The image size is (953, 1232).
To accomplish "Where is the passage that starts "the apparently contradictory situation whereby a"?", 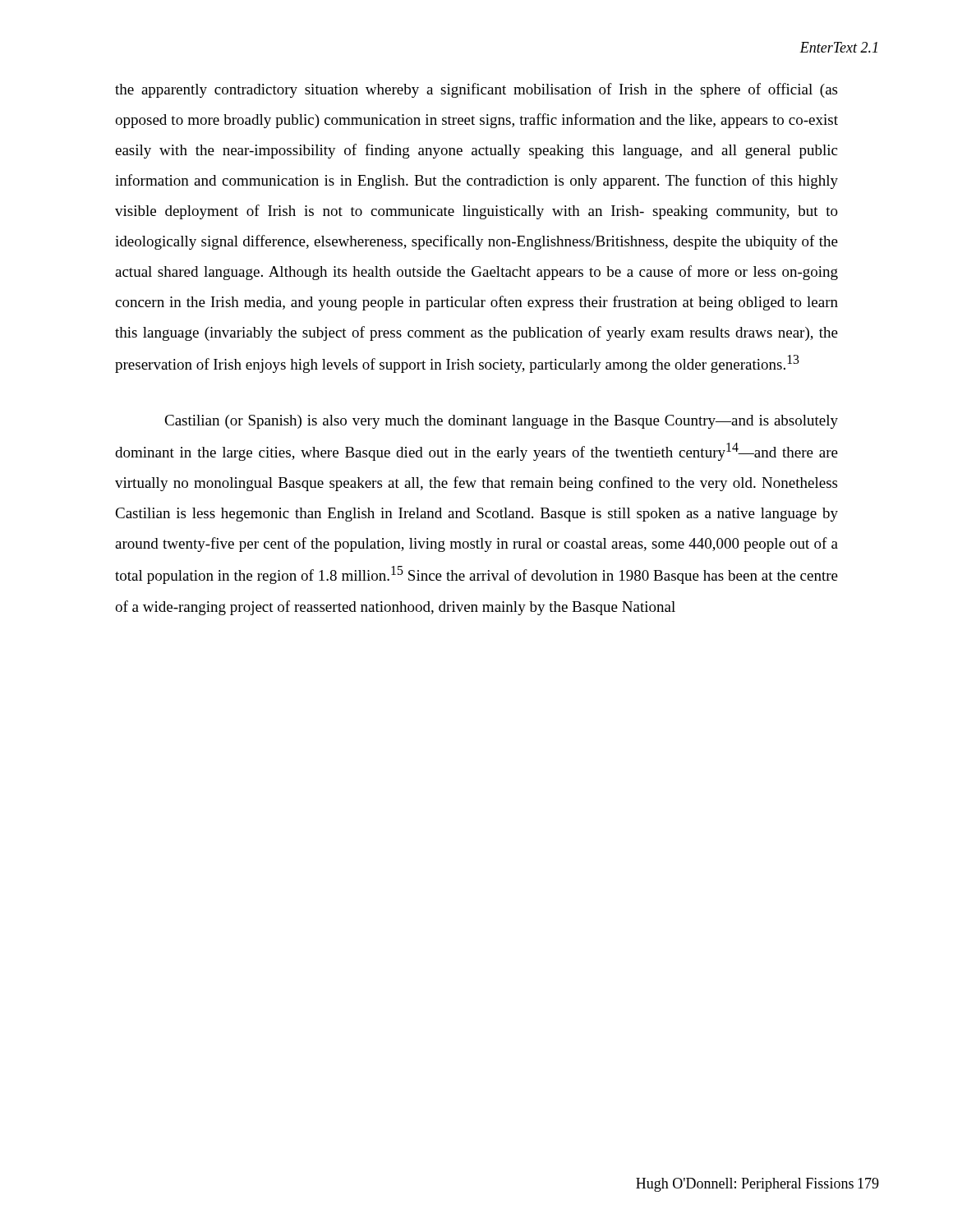I will [476, 227].
